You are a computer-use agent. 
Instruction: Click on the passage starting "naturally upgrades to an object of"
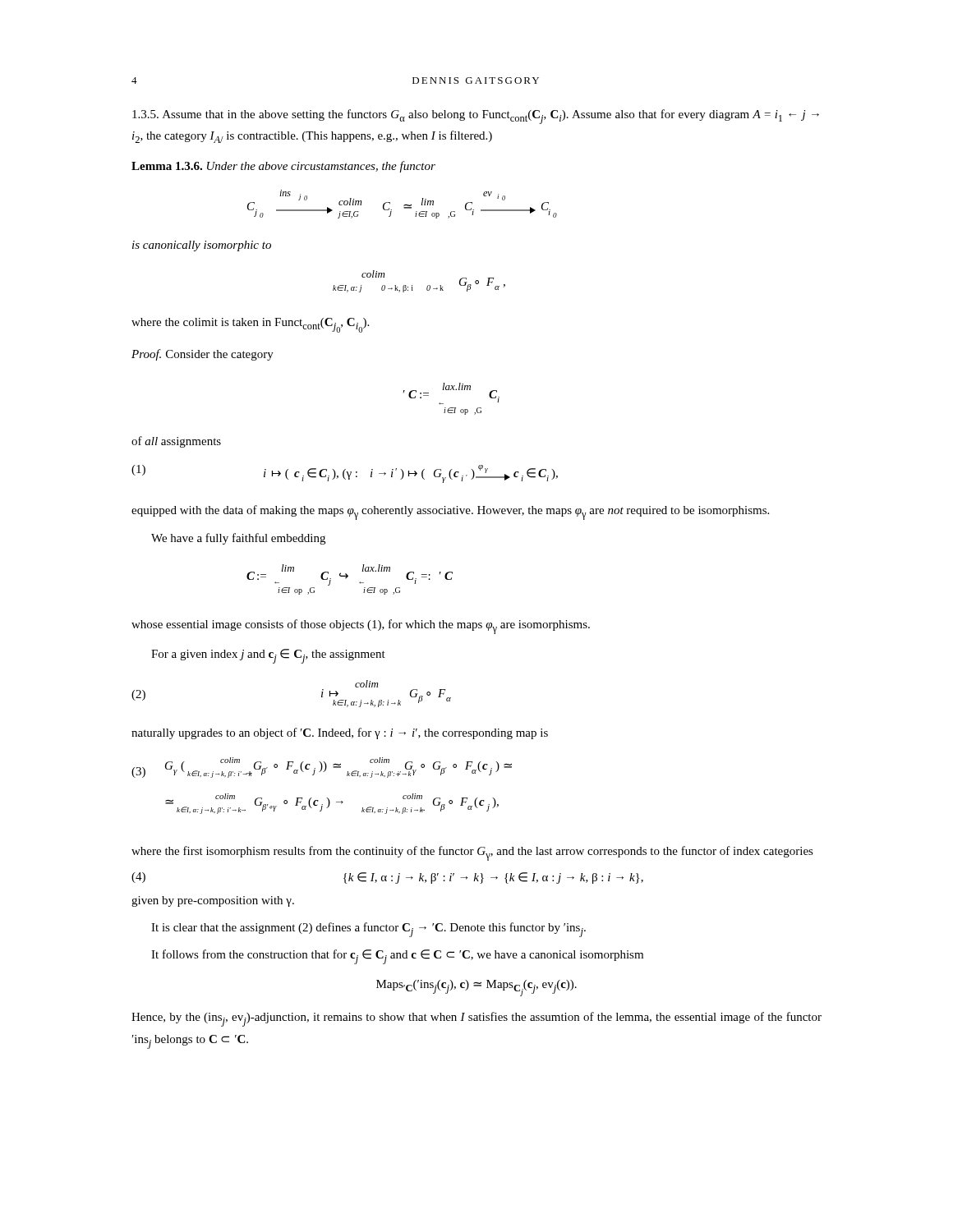point(340,733)
